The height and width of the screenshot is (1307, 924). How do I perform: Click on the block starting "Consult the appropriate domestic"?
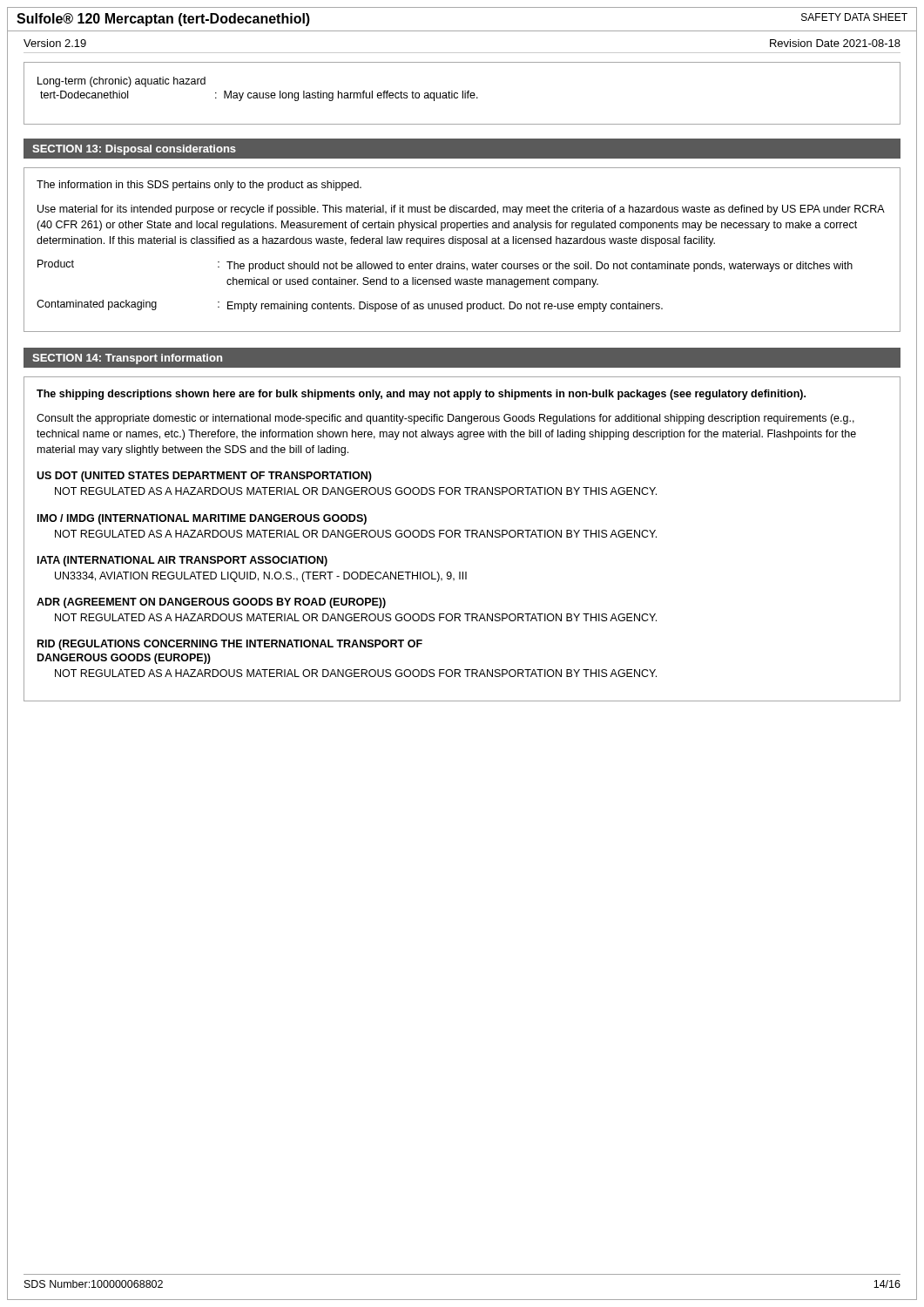pyautogui.click(x=446, y=434)
